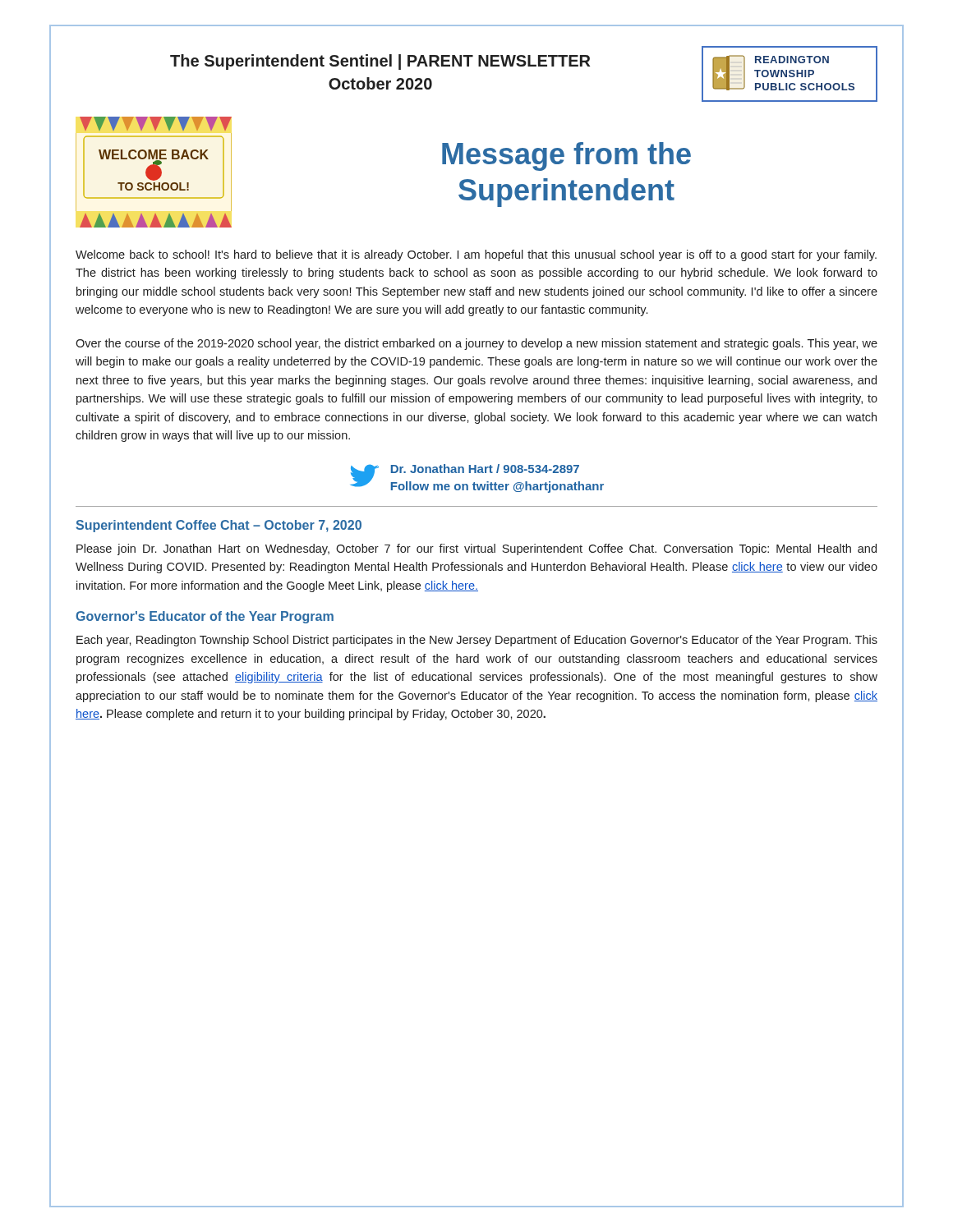Image resolution: width=953 pixels, height=1232 pixels.
Task: Point to the region starting "Over the course of the 2019-2020"
Action: pos(476,389)
